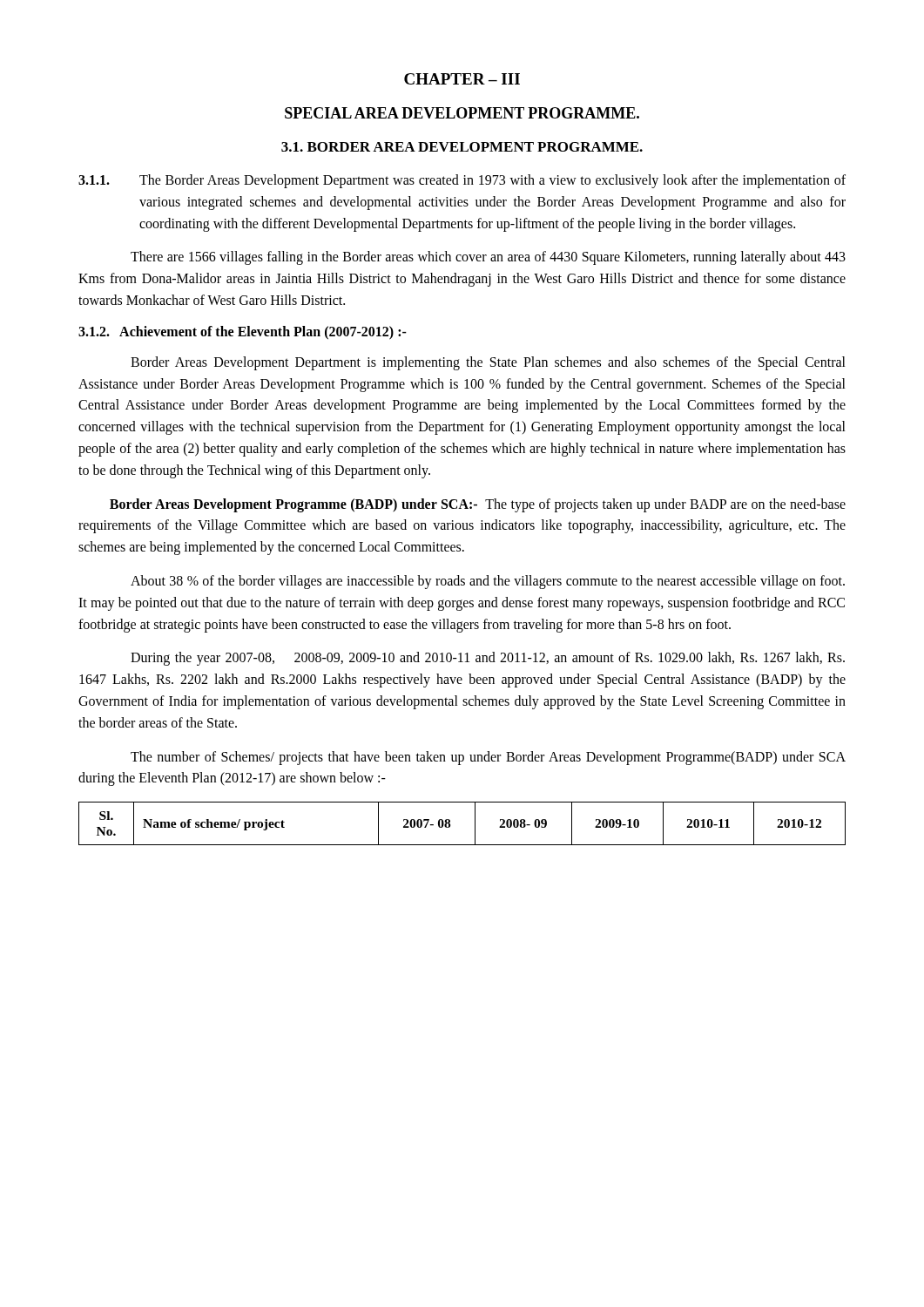Find the block on this page that starts "There are 1566 villages falling"
The image size is (924, 1307).
(x=462, y=279)
